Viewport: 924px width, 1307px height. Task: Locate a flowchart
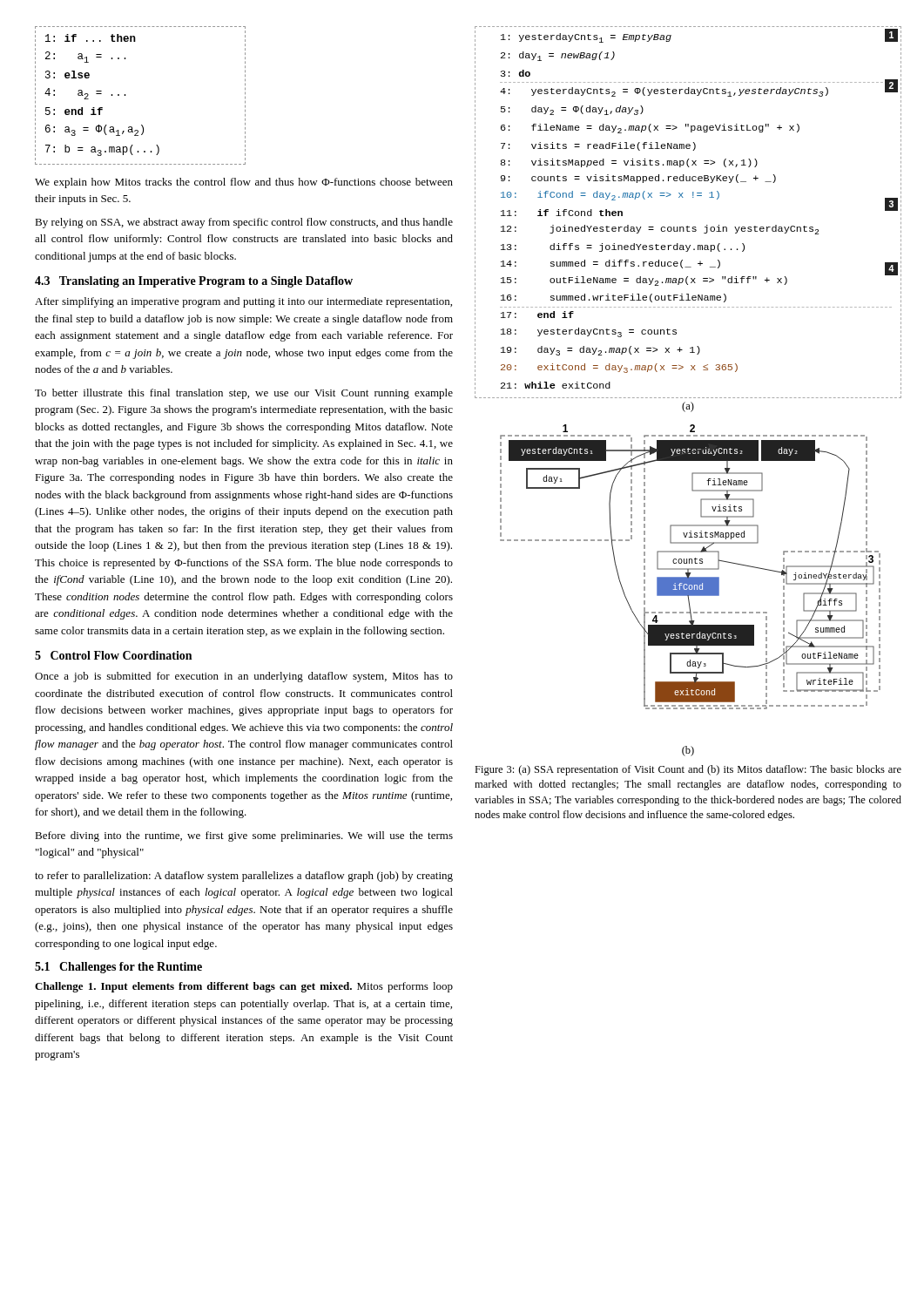pyautogui.click(x=688, y=579)
